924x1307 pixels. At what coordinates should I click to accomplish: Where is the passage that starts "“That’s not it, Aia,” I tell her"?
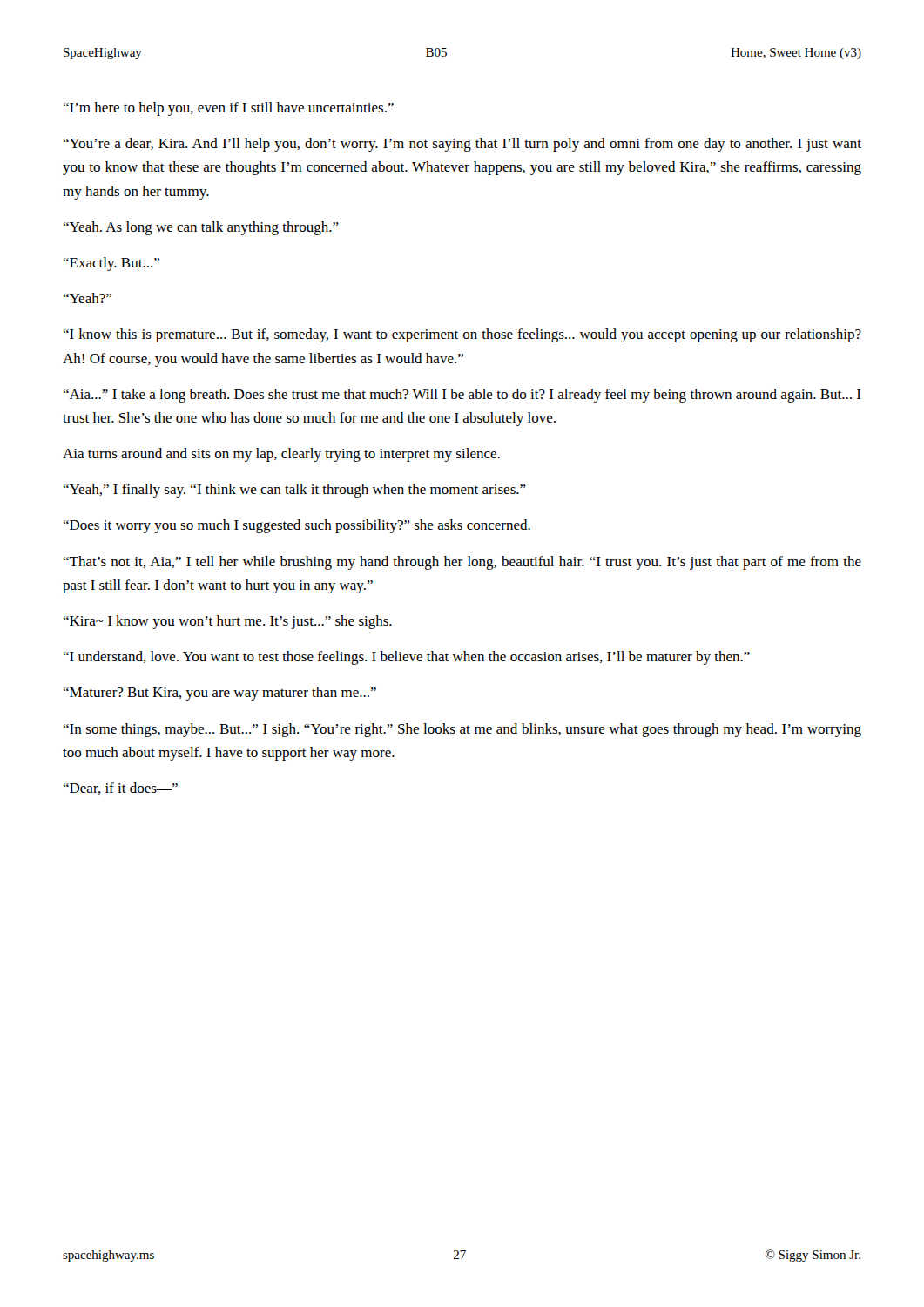point(462,573)
